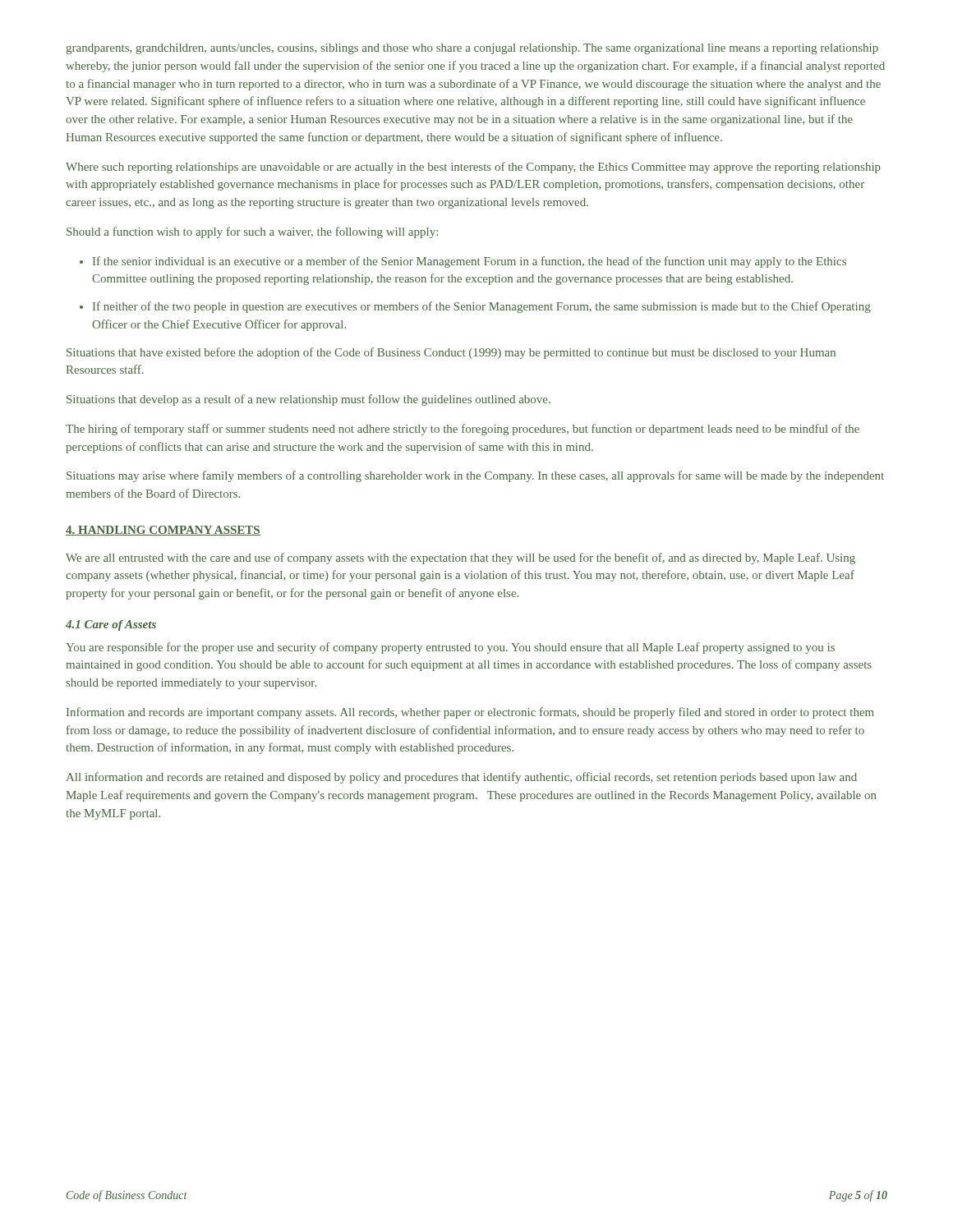
Task: Click on the block starting "Situations that develop as a result of a"
Action: [476, 400]
